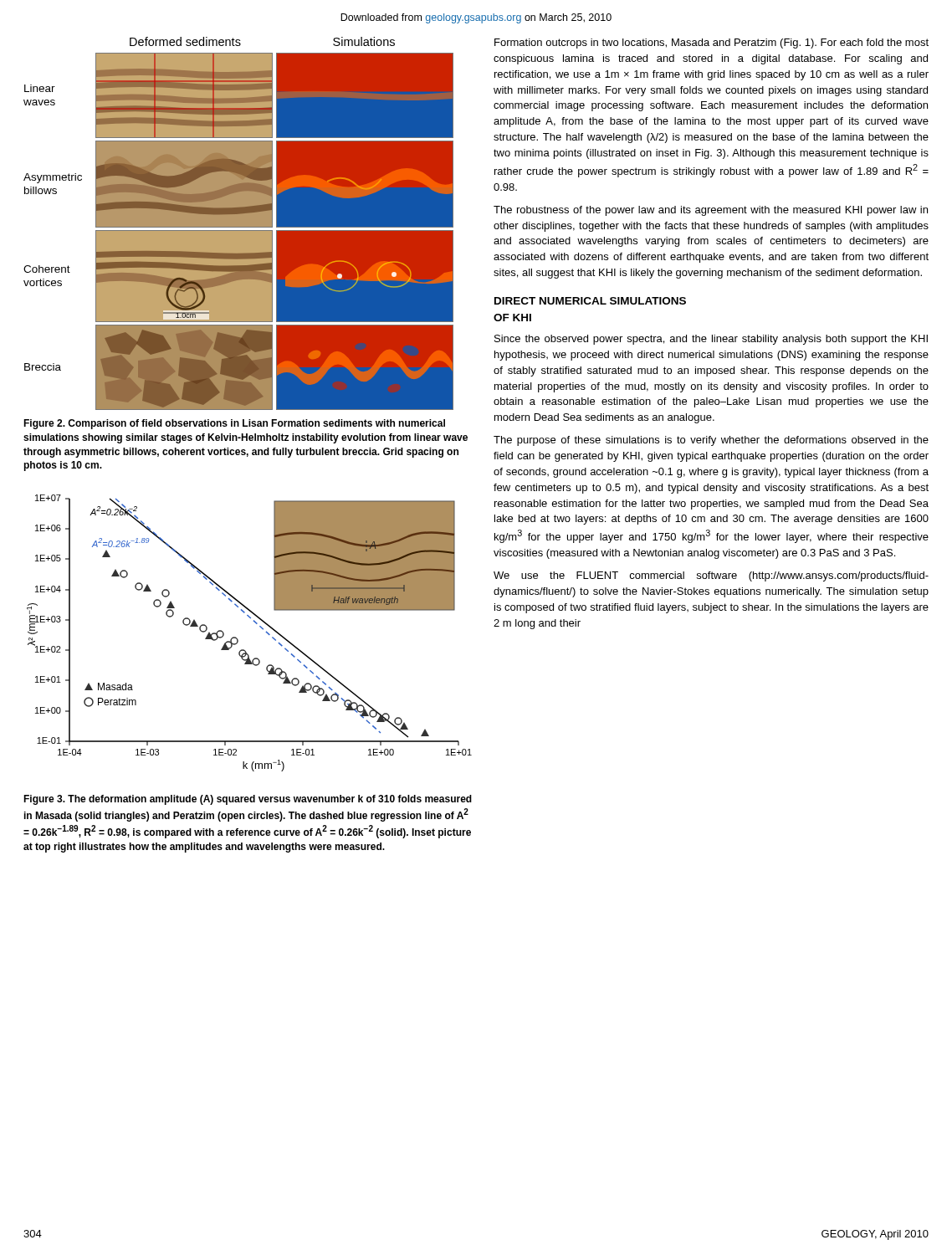This screenshot has height=1255, width=952.
Task: Where is the passage that starts "The robustness of the power law and"?
Action: 711,242
